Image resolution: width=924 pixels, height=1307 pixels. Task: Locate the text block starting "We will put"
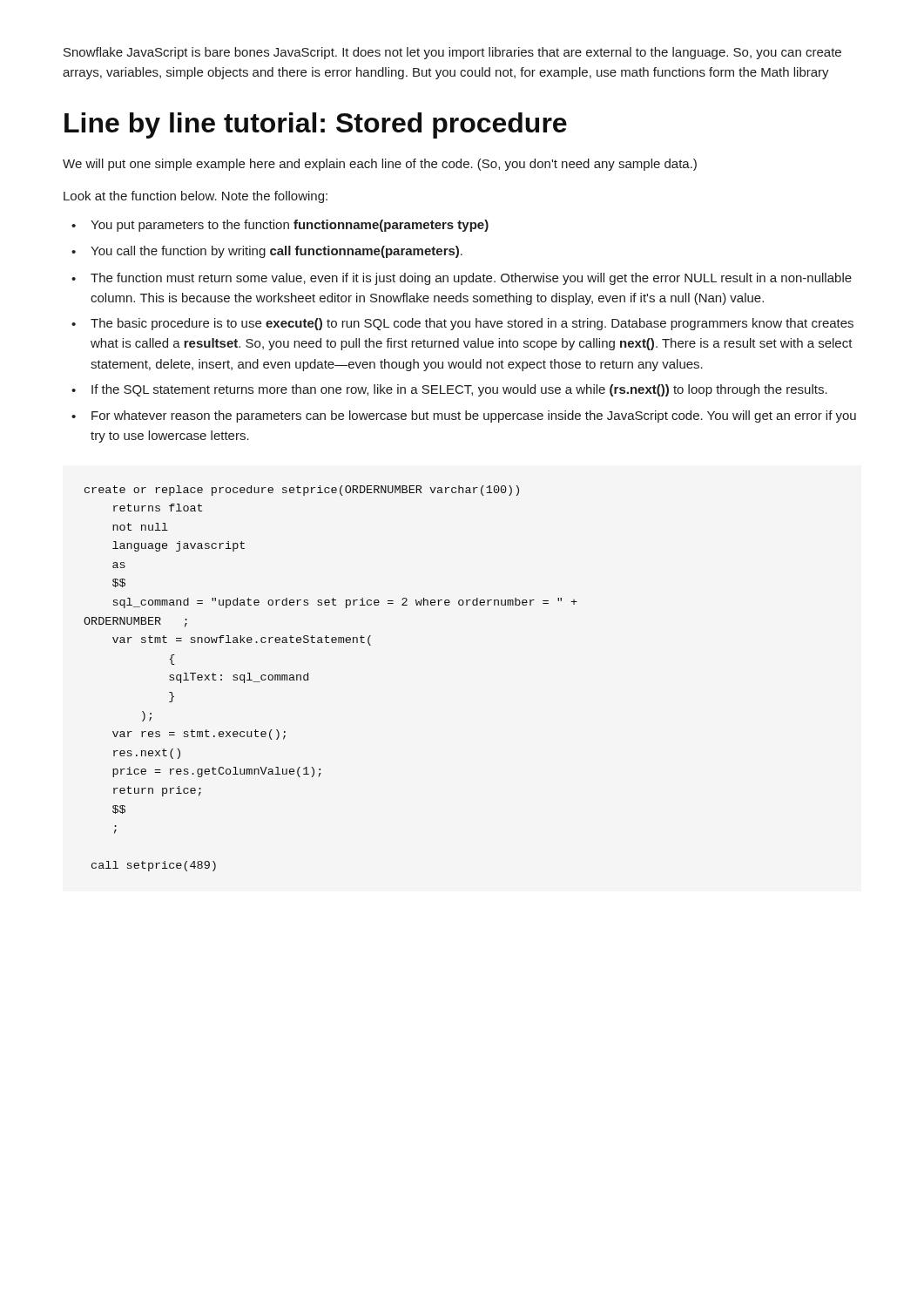pos(380,163)
